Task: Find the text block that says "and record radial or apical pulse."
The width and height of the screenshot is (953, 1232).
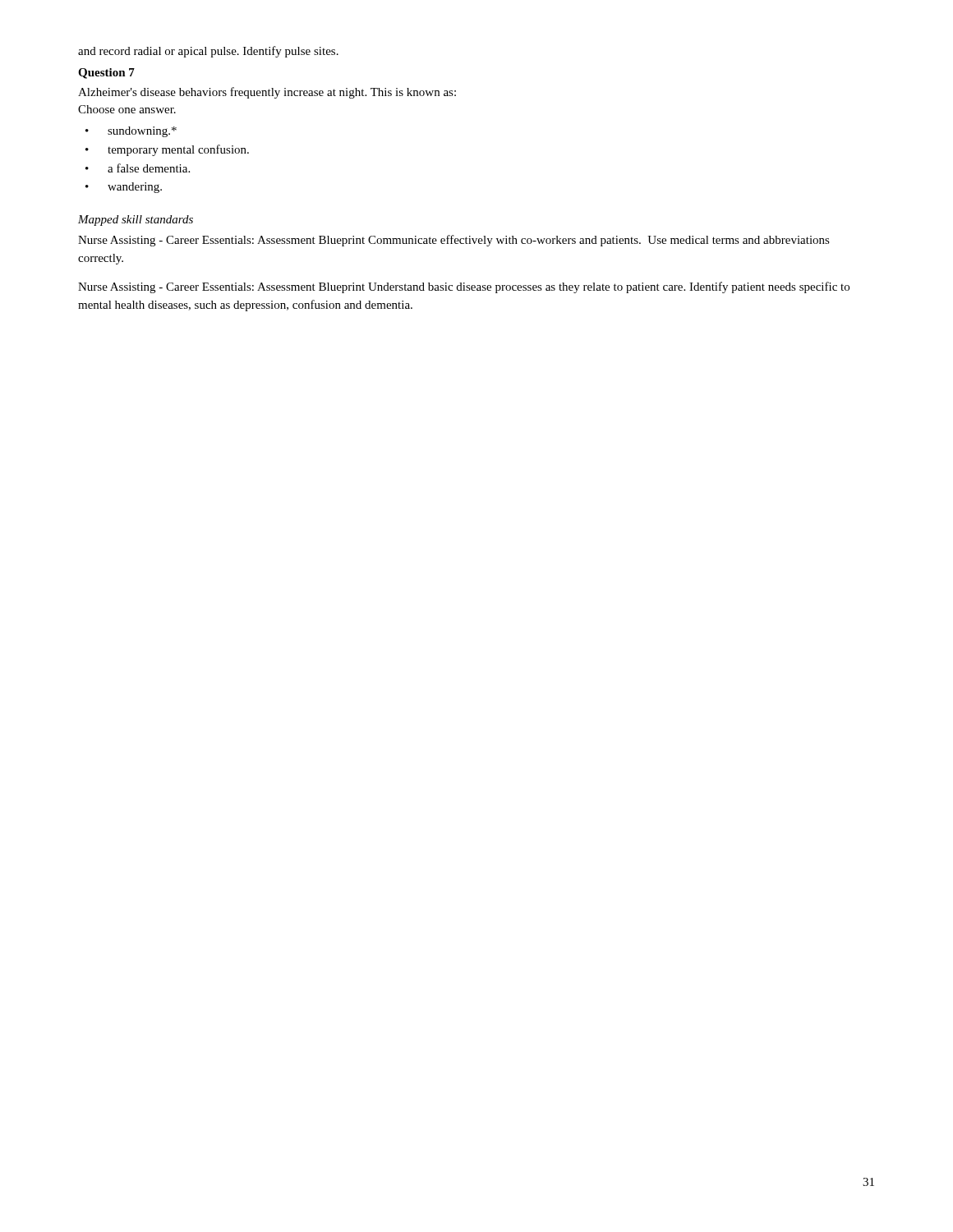Action: pos(208,51)
